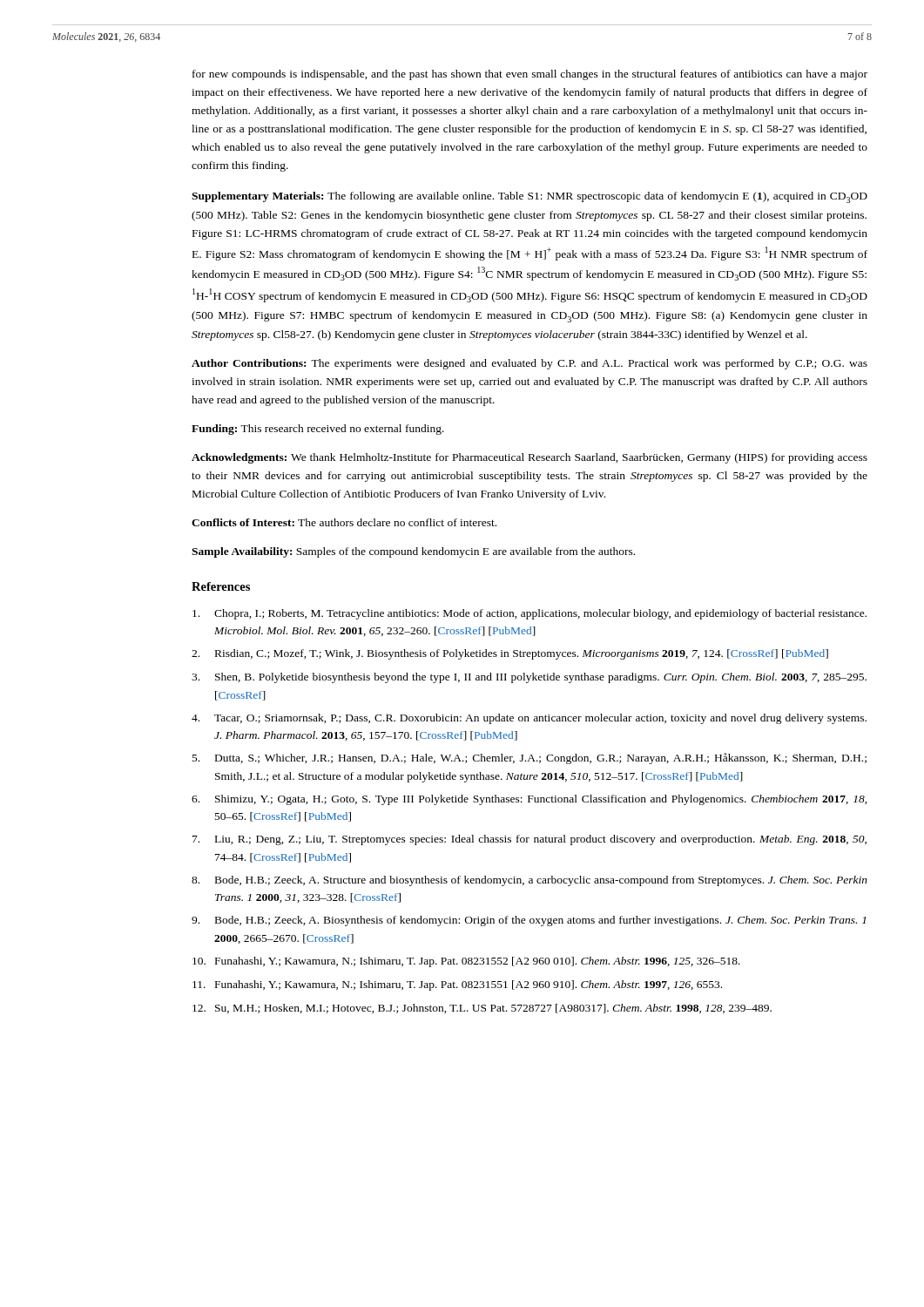
Task: Navigate to the element starting "6. Shimizu, Y.; Ogata, H.; Goto, S. Type"
Action: point(529,808)
